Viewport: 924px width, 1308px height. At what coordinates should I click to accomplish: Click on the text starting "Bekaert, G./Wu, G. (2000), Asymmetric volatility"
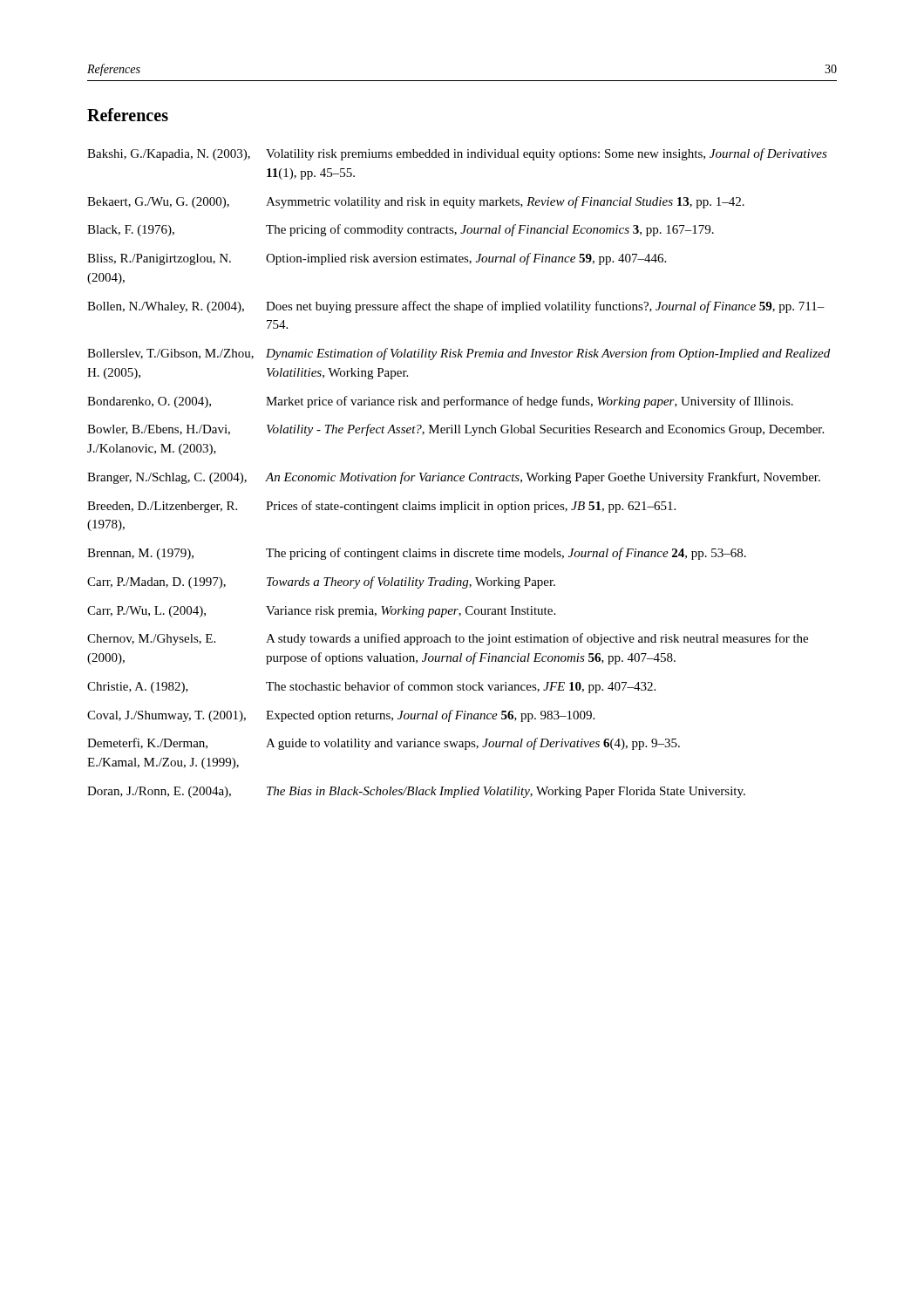tap(462, 207)
